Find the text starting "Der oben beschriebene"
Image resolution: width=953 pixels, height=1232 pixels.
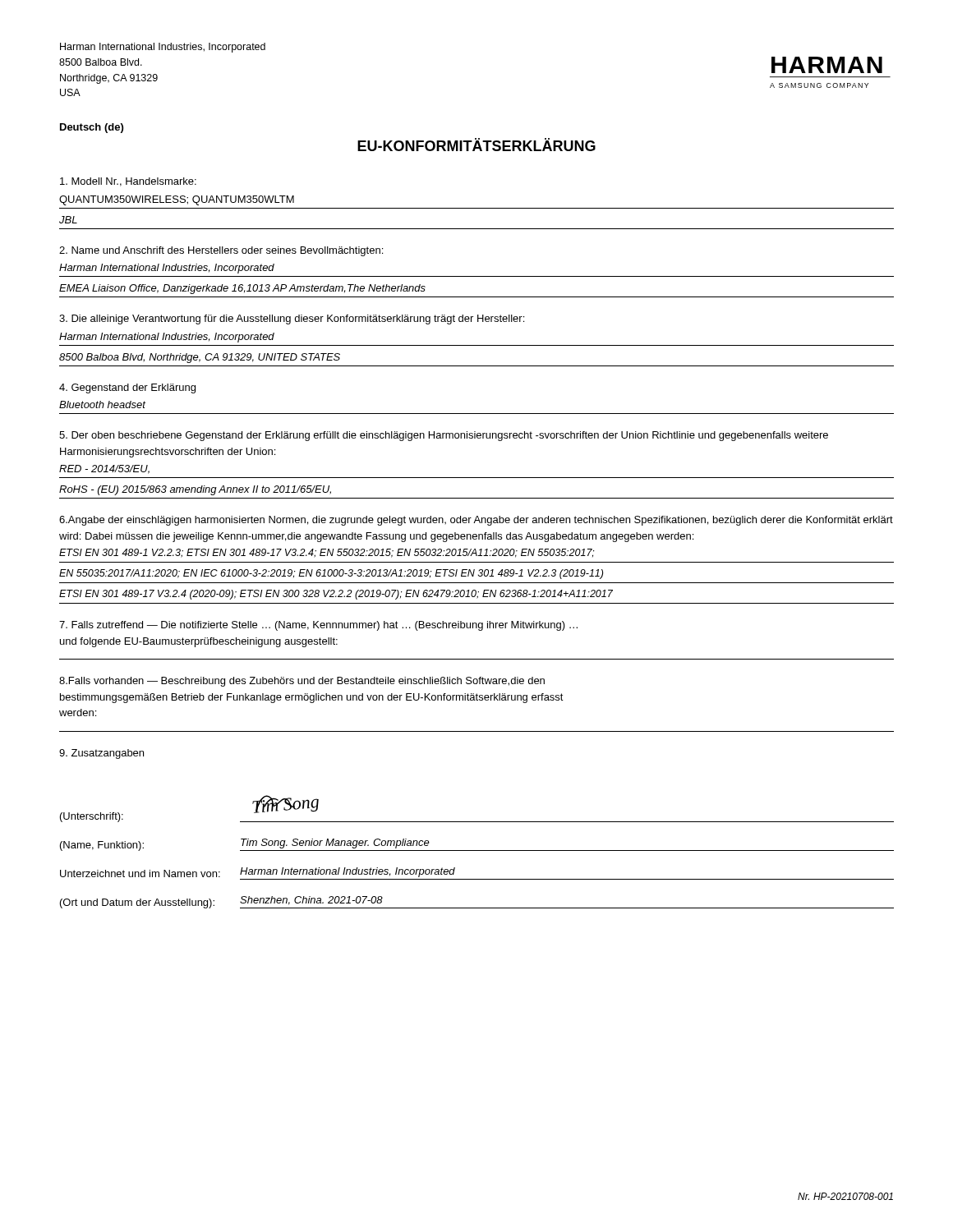[x=444, y=436]
